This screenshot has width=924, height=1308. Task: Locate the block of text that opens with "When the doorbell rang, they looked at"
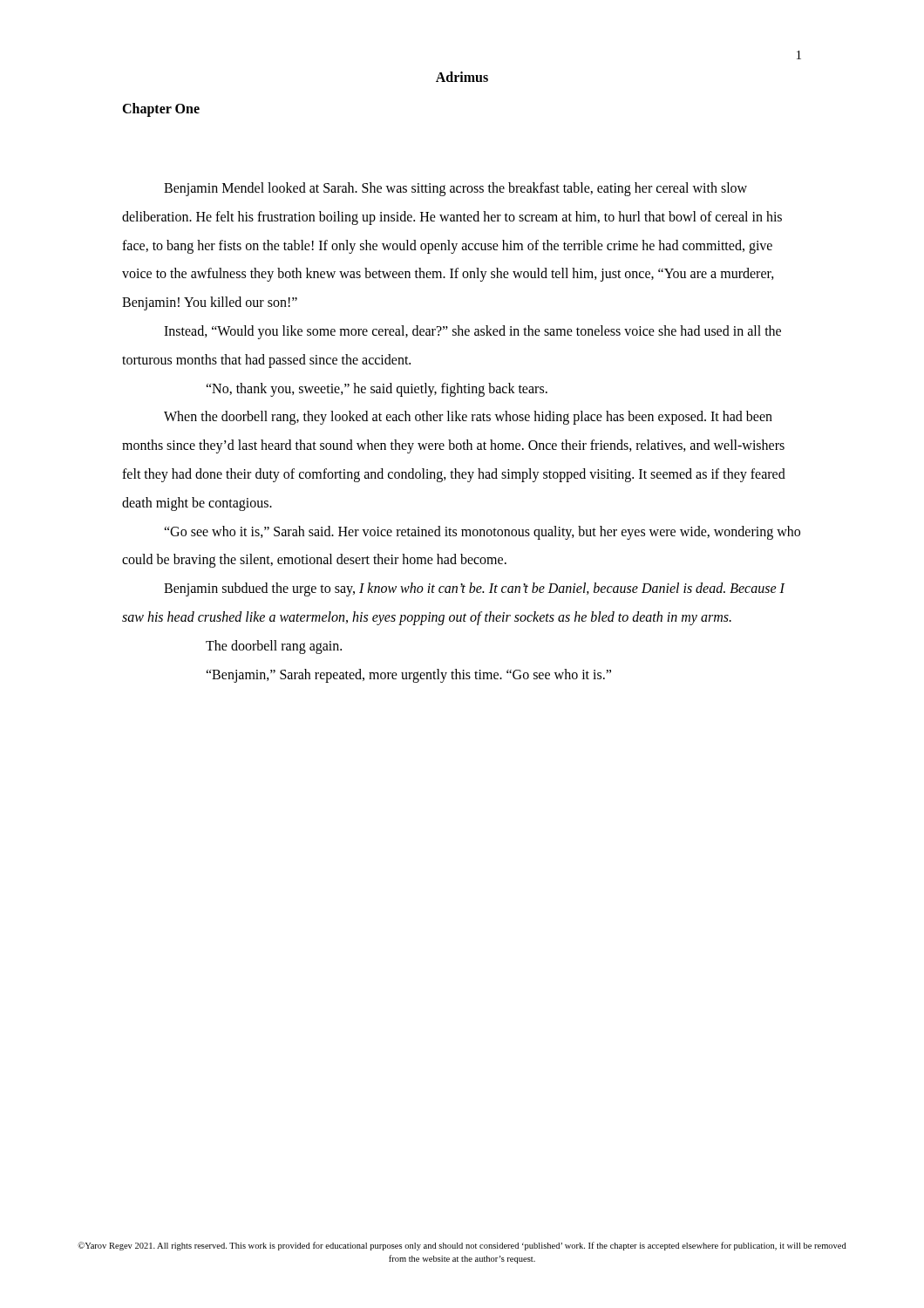click(x=454, y=460)
